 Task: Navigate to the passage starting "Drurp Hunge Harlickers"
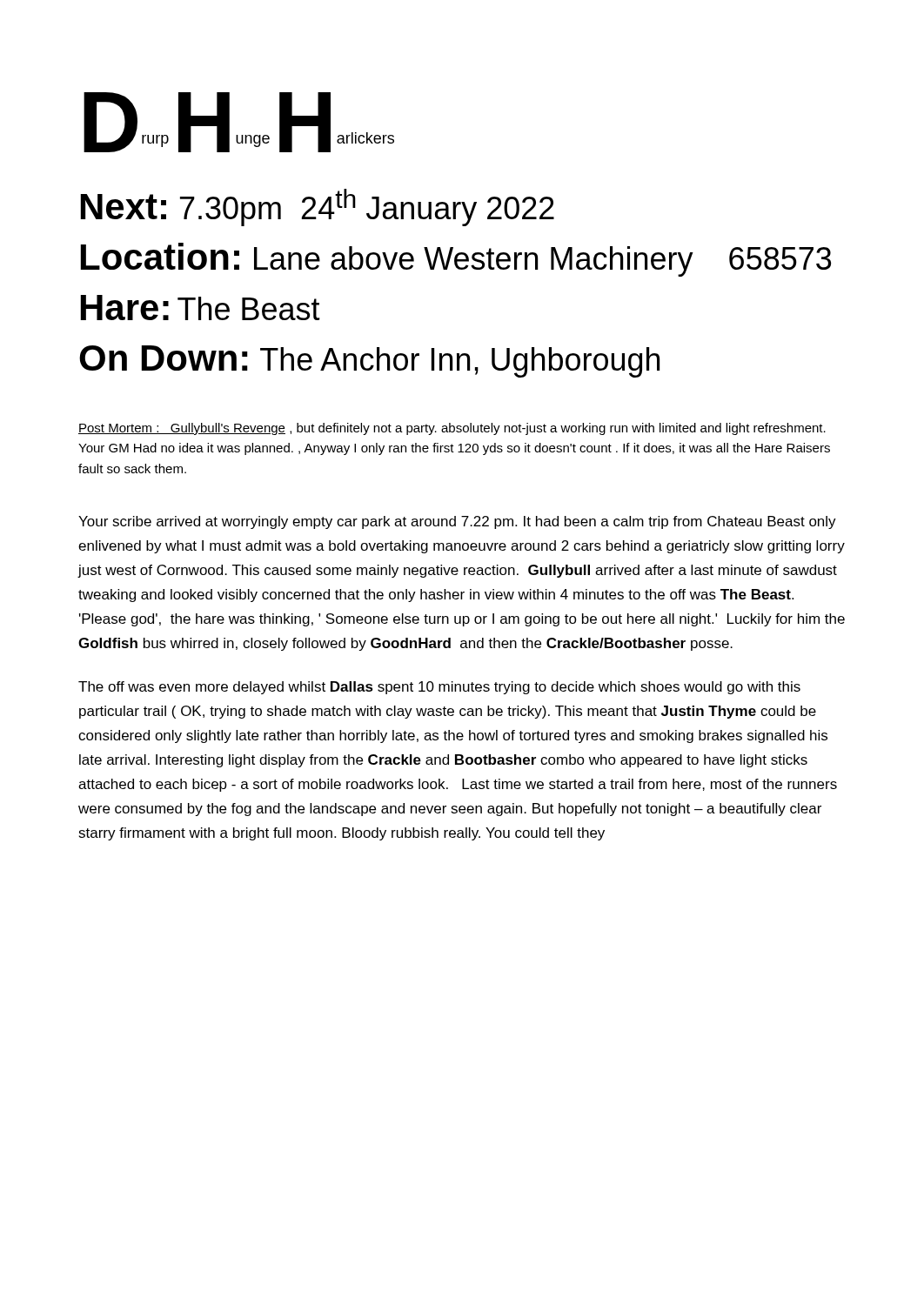tap(236, 122)
